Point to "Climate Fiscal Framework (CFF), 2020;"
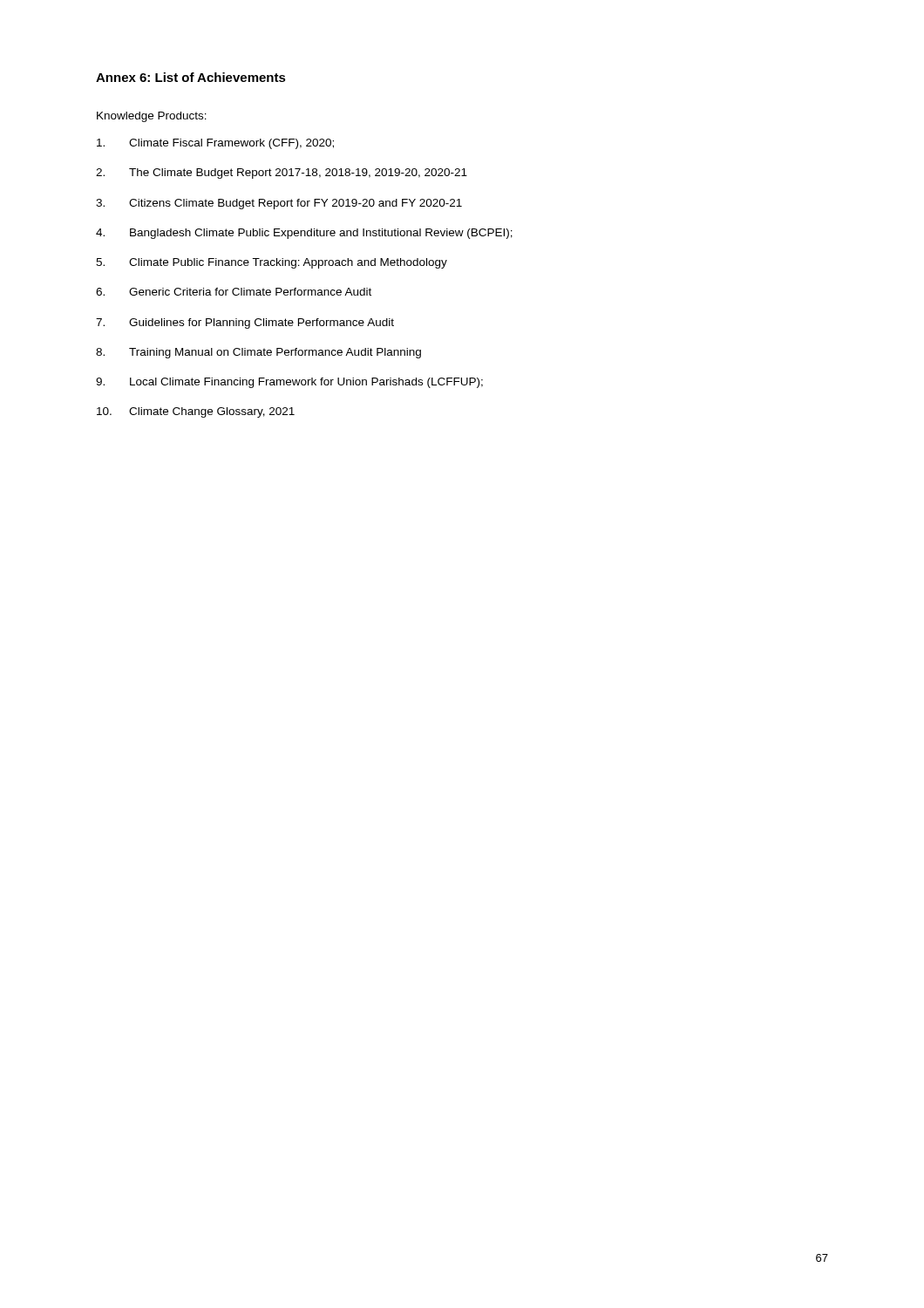The width and height of the screenshot is (924, 1308). tap(215, 144)
